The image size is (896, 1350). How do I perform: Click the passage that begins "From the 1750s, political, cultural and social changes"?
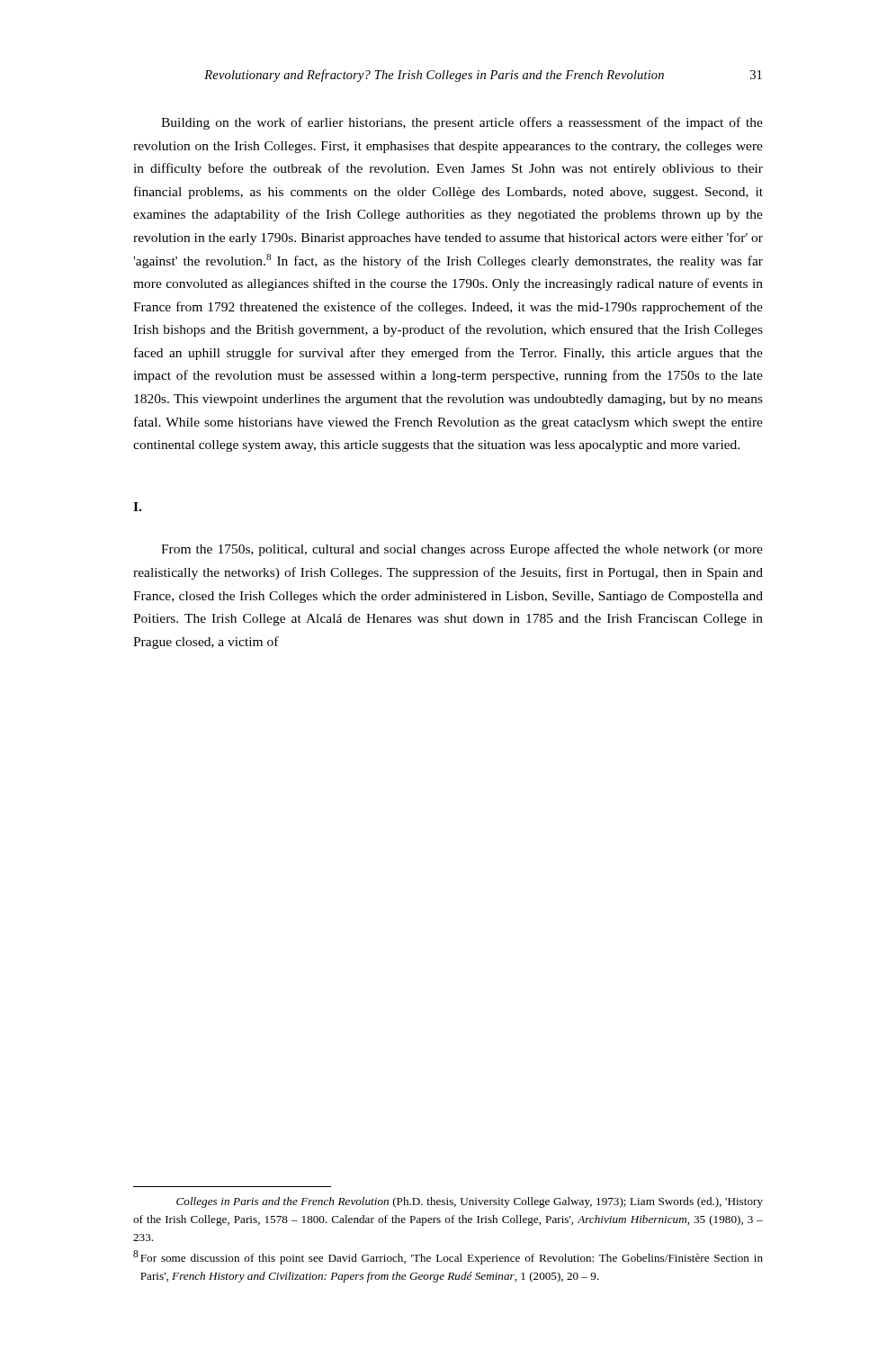[x=448, y=595]
